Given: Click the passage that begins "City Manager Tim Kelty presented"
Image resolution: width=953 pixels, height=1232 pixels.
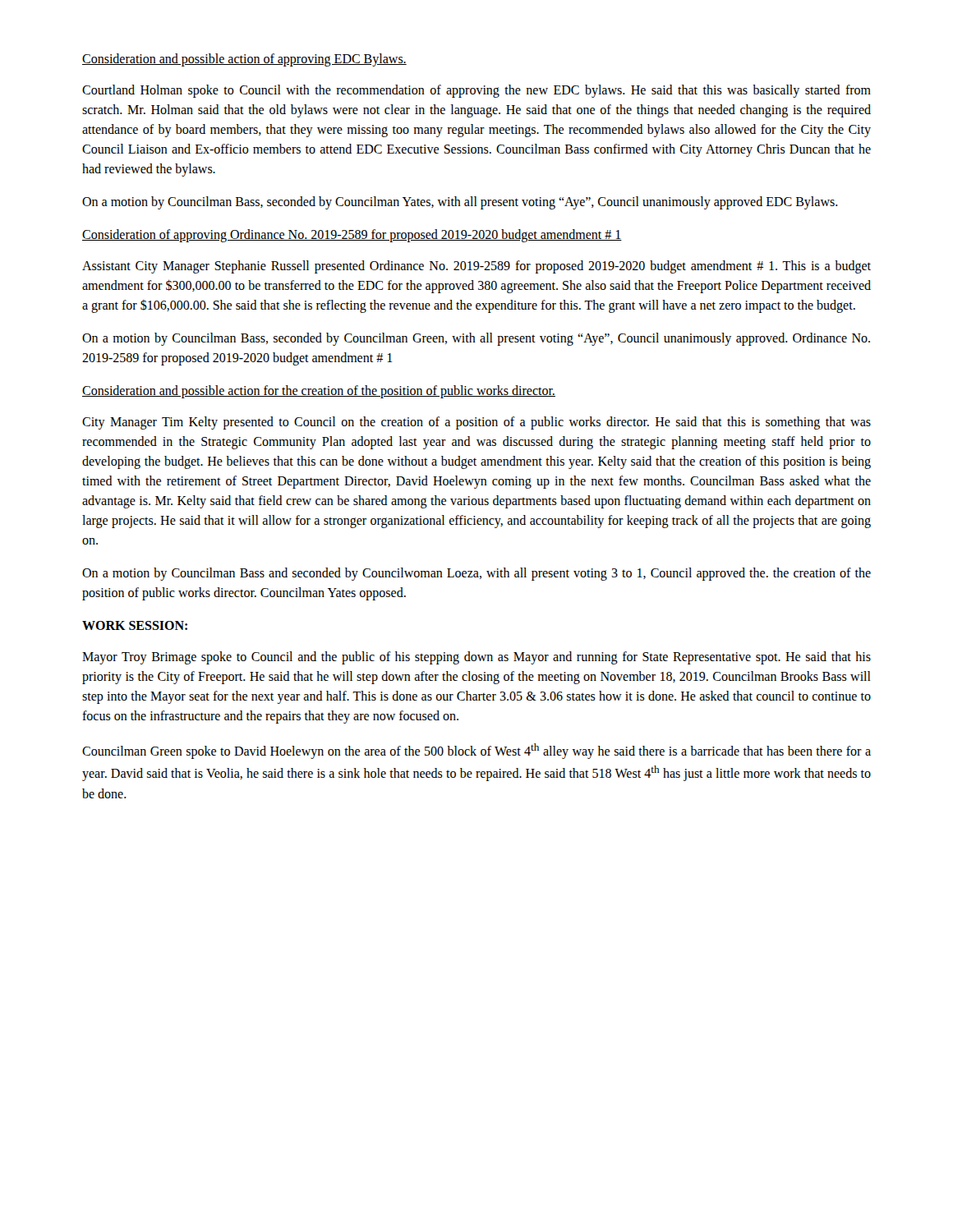Looking at the screenshot, I should click(x=476, y=481).
